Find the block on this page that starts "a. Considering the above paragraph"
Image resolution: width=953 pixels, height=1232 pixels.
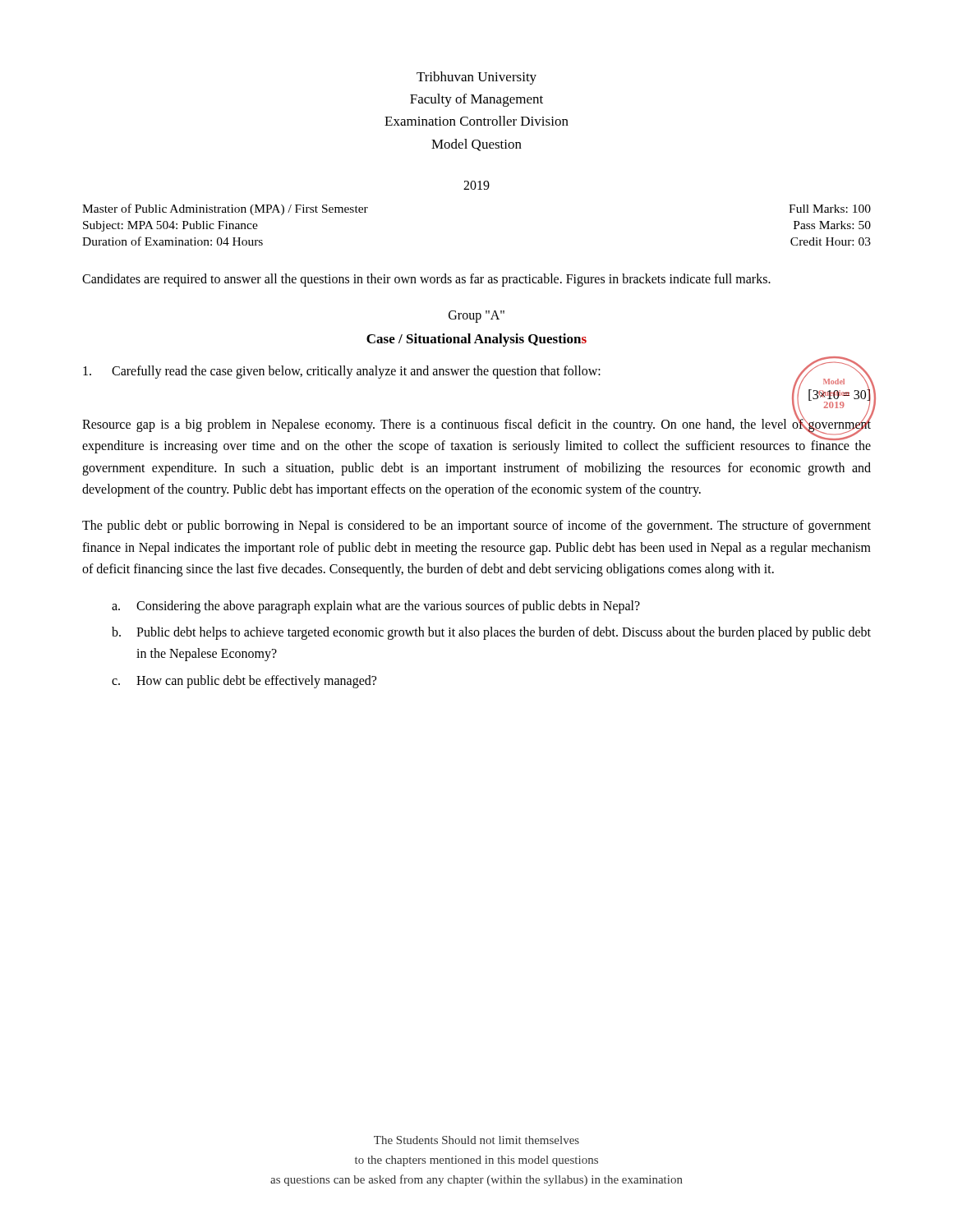coord(491,606)
